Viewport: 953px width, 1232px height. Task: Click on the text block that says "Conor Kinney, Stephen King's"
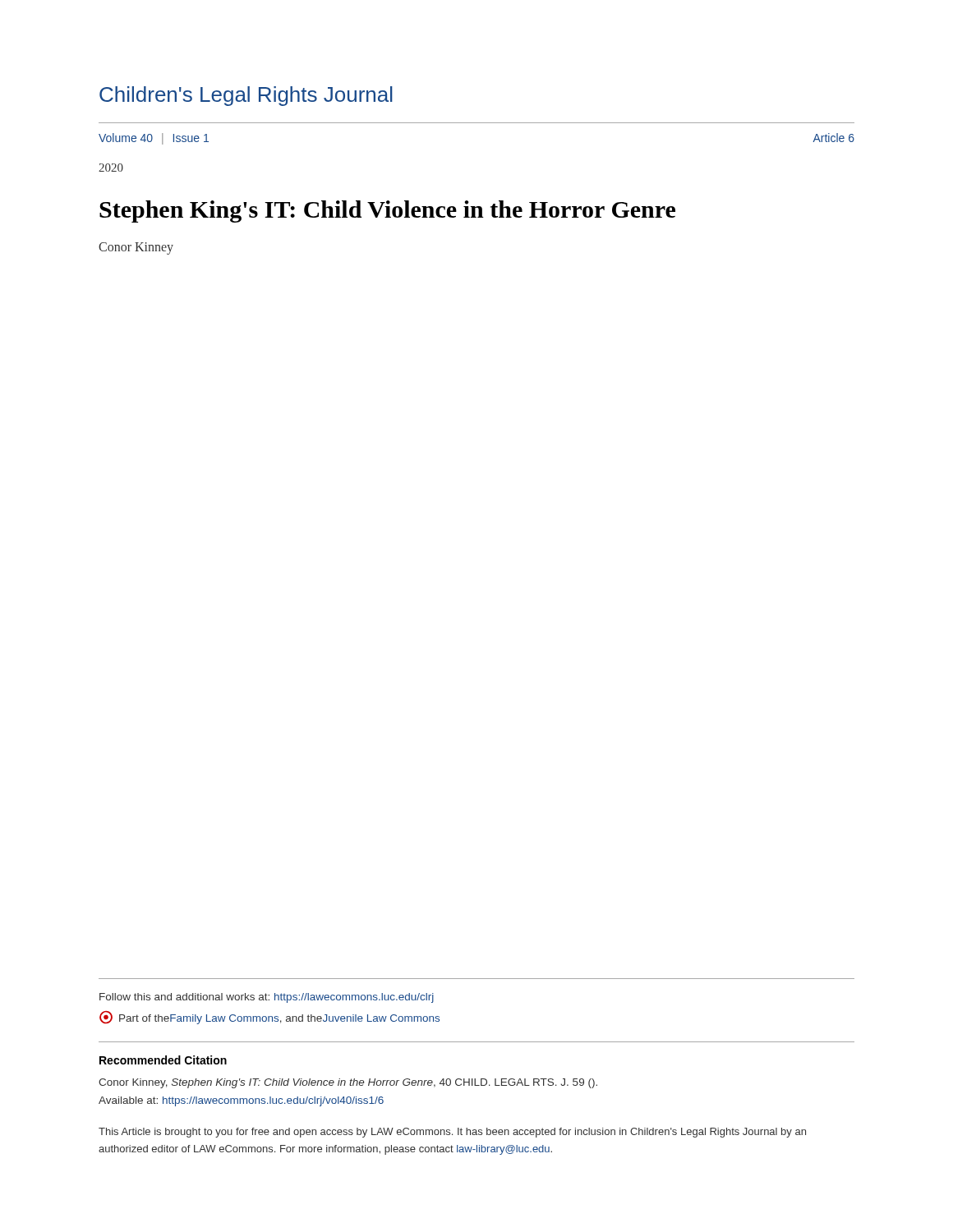pyautogui.click(x=348, y=1091)
